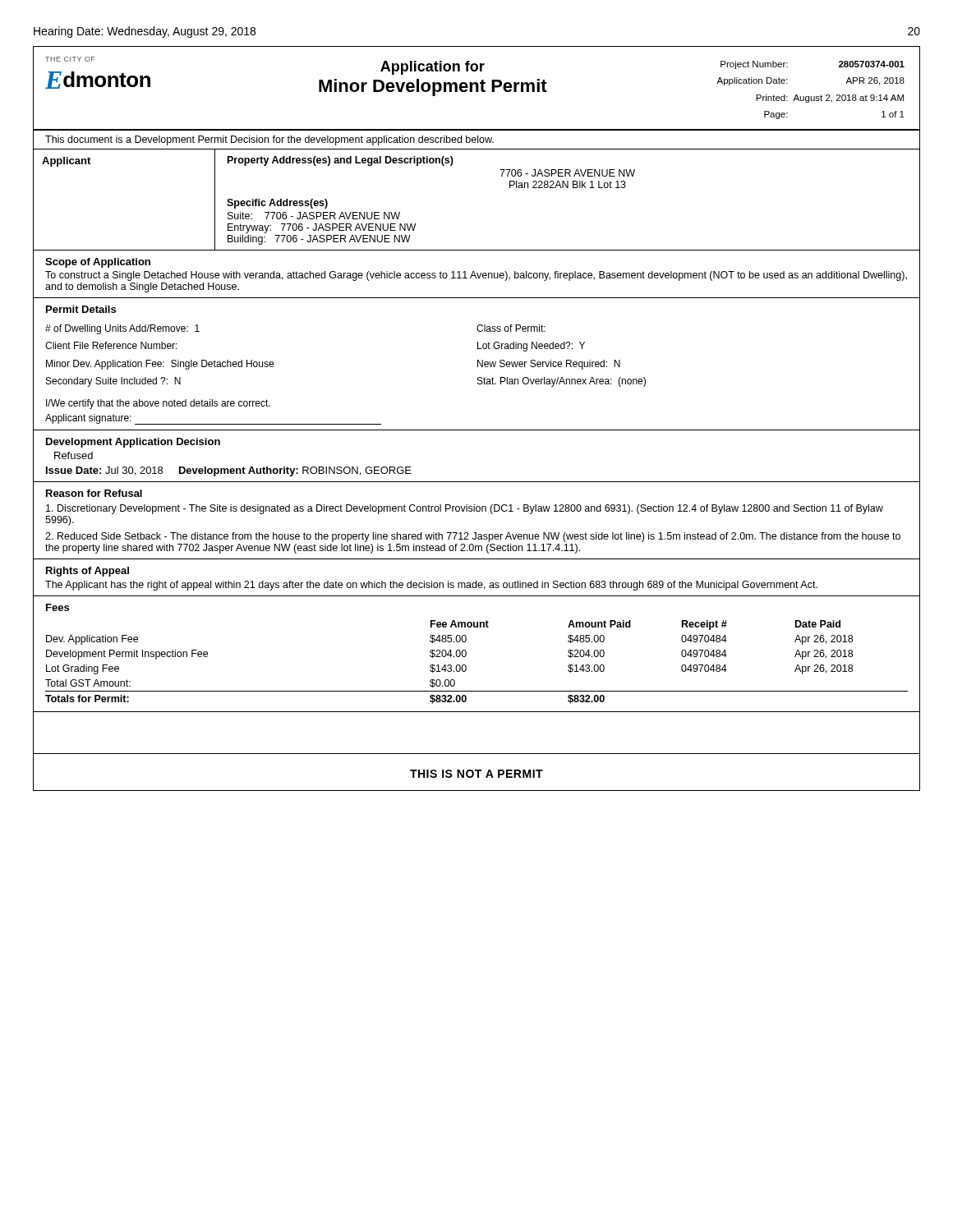This screenshot has height=1232, width=953.
Task: Navigate to the text starting "Discretionary Development -"
Action: coord(464,514)
